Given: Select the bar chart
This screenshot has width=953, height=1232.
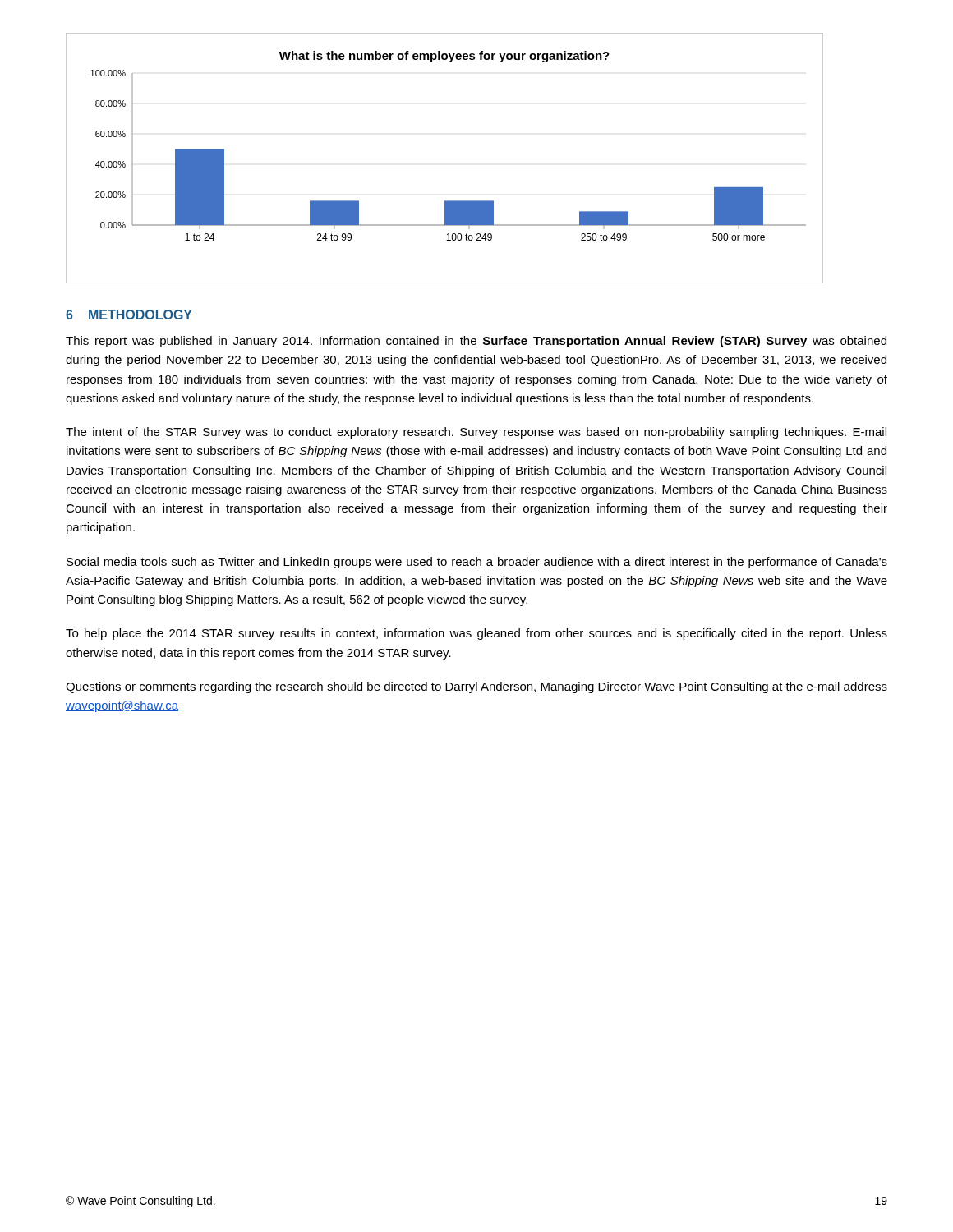Looking at the screenshot, I should click(x=444, y=158).
